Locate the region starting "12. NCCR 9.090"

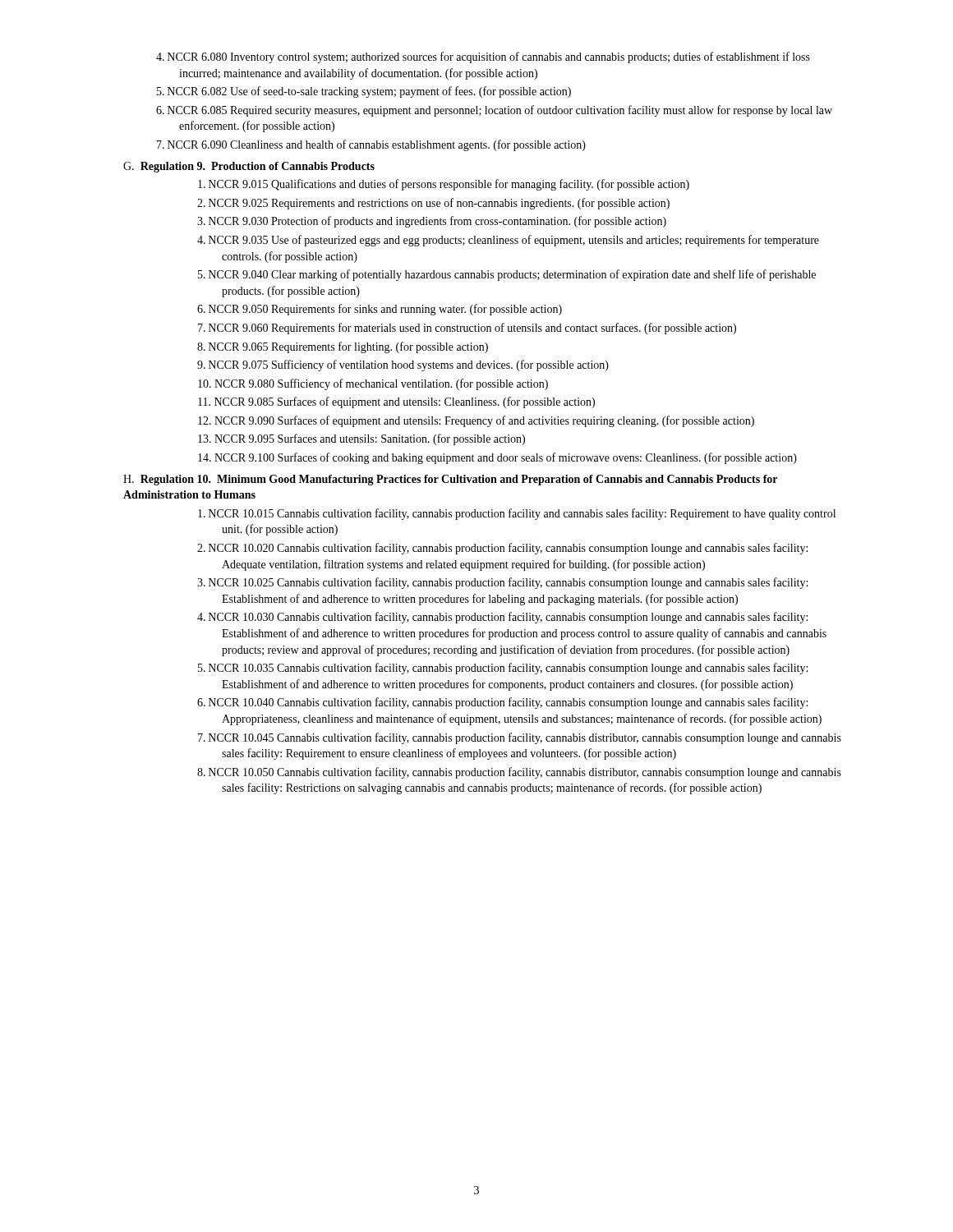[x=476, y=421]
